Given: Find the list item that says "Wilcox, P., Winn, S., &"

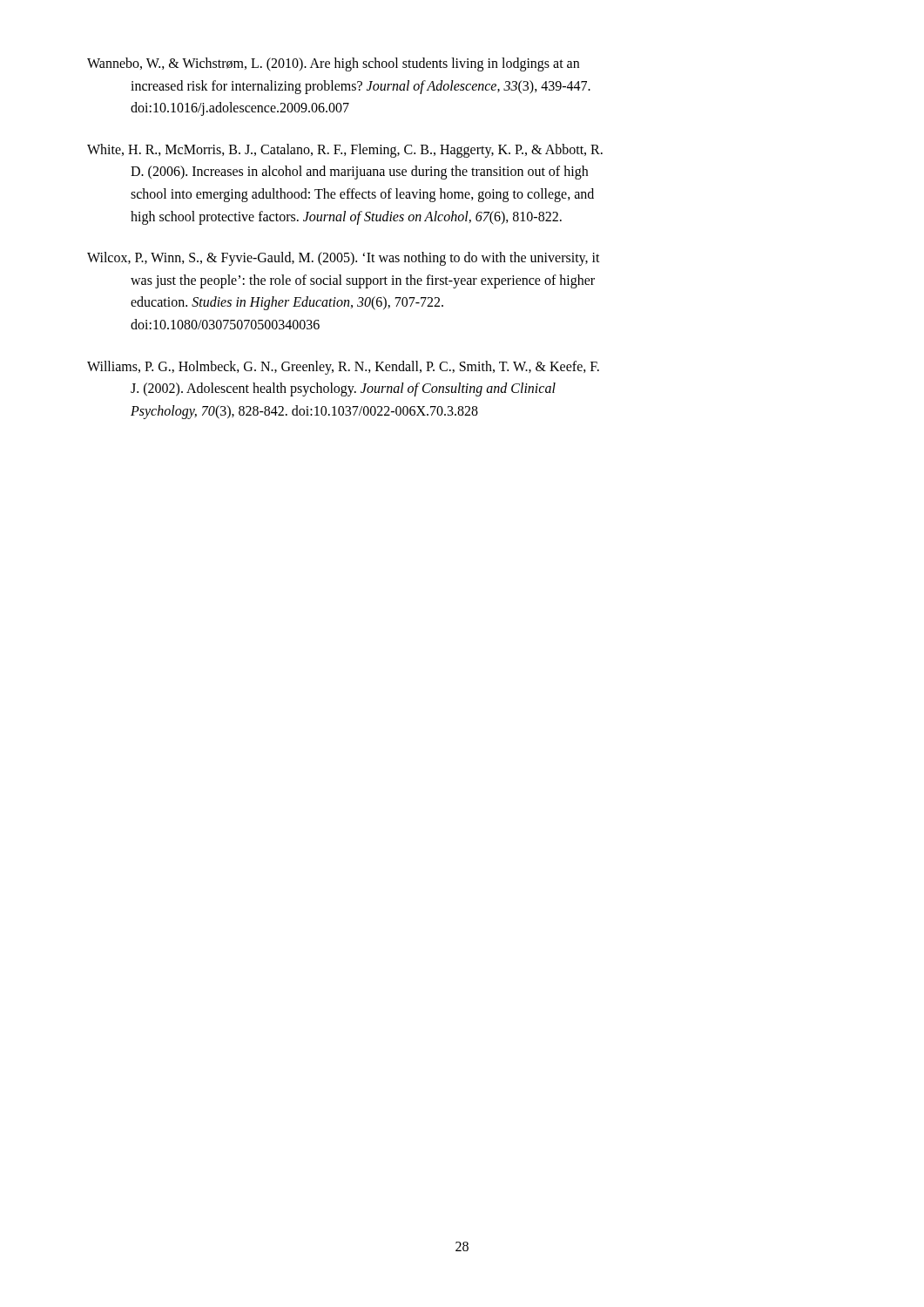Looking at the screenshot, I should click(x=462, y=291).
